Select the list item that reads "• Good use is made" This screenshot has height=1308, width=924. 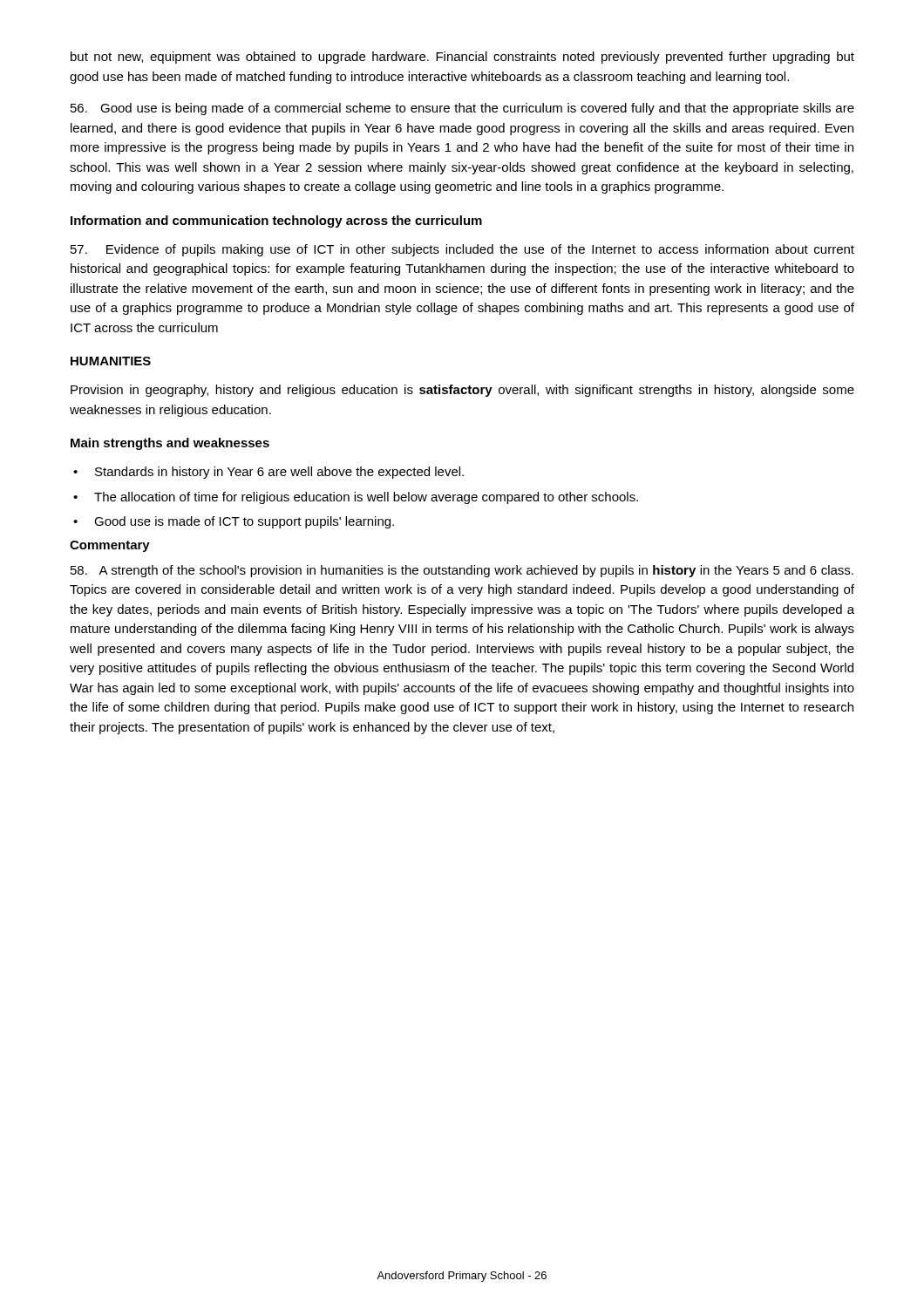234,522
